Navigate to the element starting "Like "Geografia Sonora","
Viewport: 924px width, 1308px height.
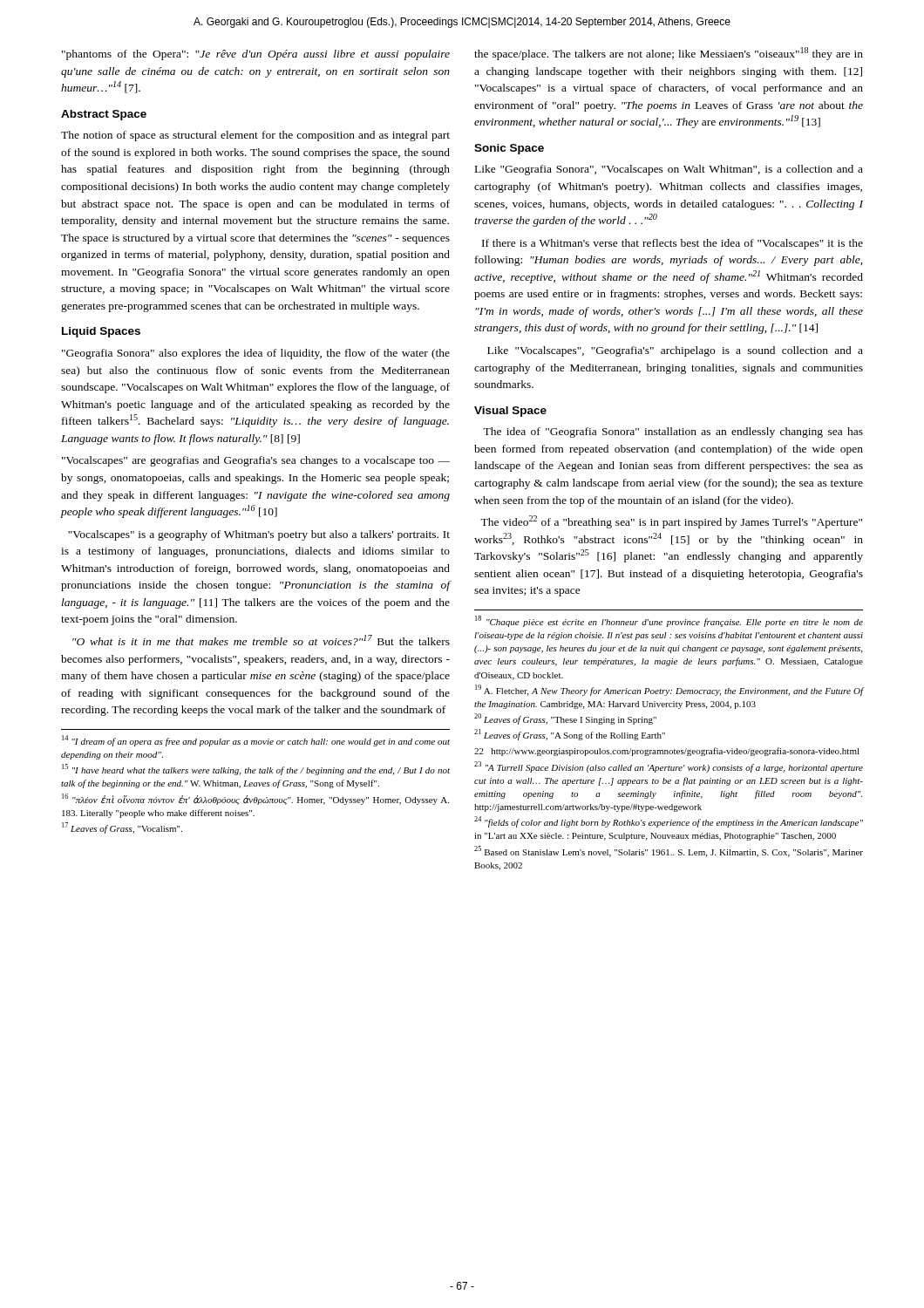pyautogui.click(x=669, y=195)
